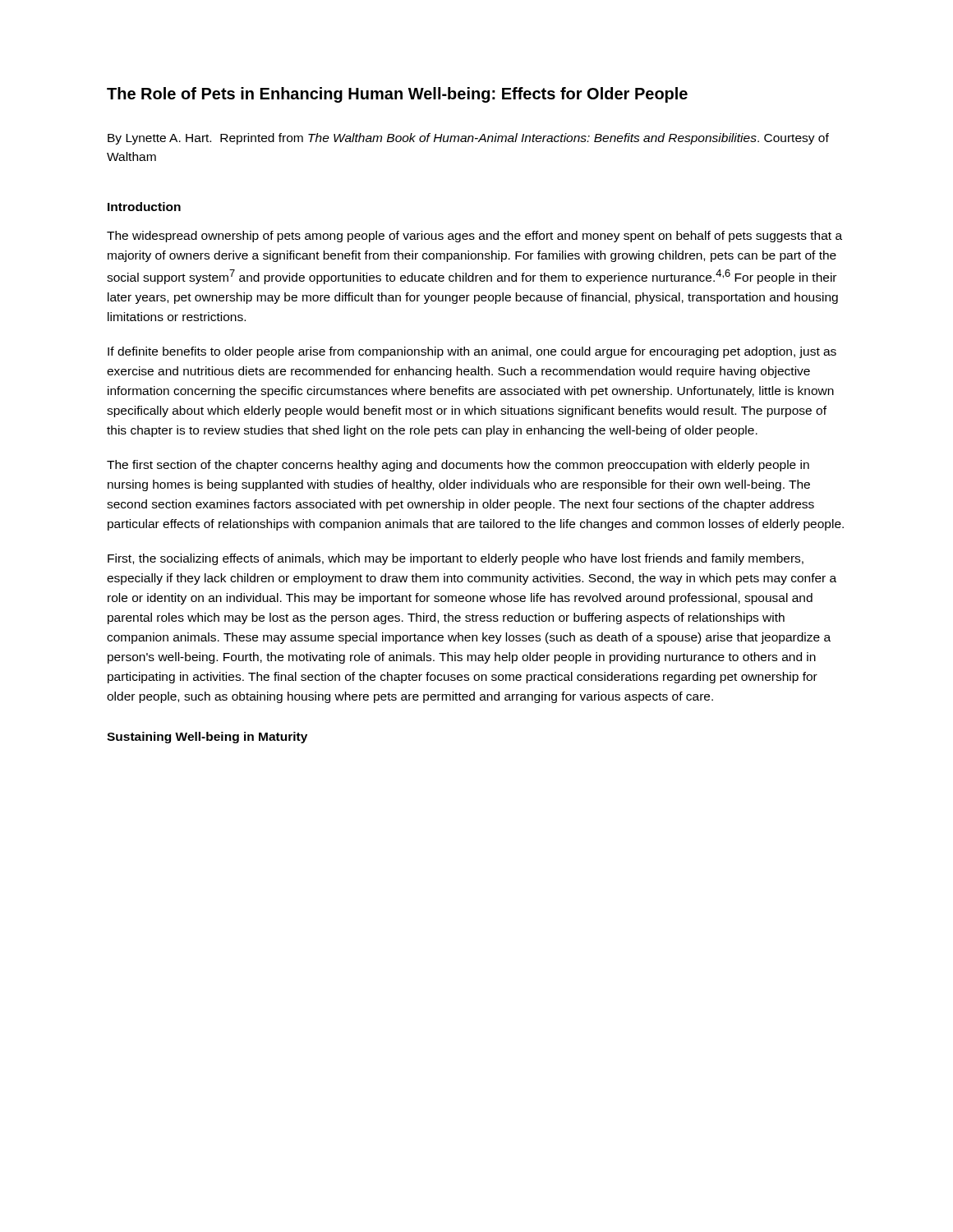The height and width of the screenshot is (1232, 953).
Task: Find the text block starting "If definite benefits to older people"
Action: click(x=472, y=390)
